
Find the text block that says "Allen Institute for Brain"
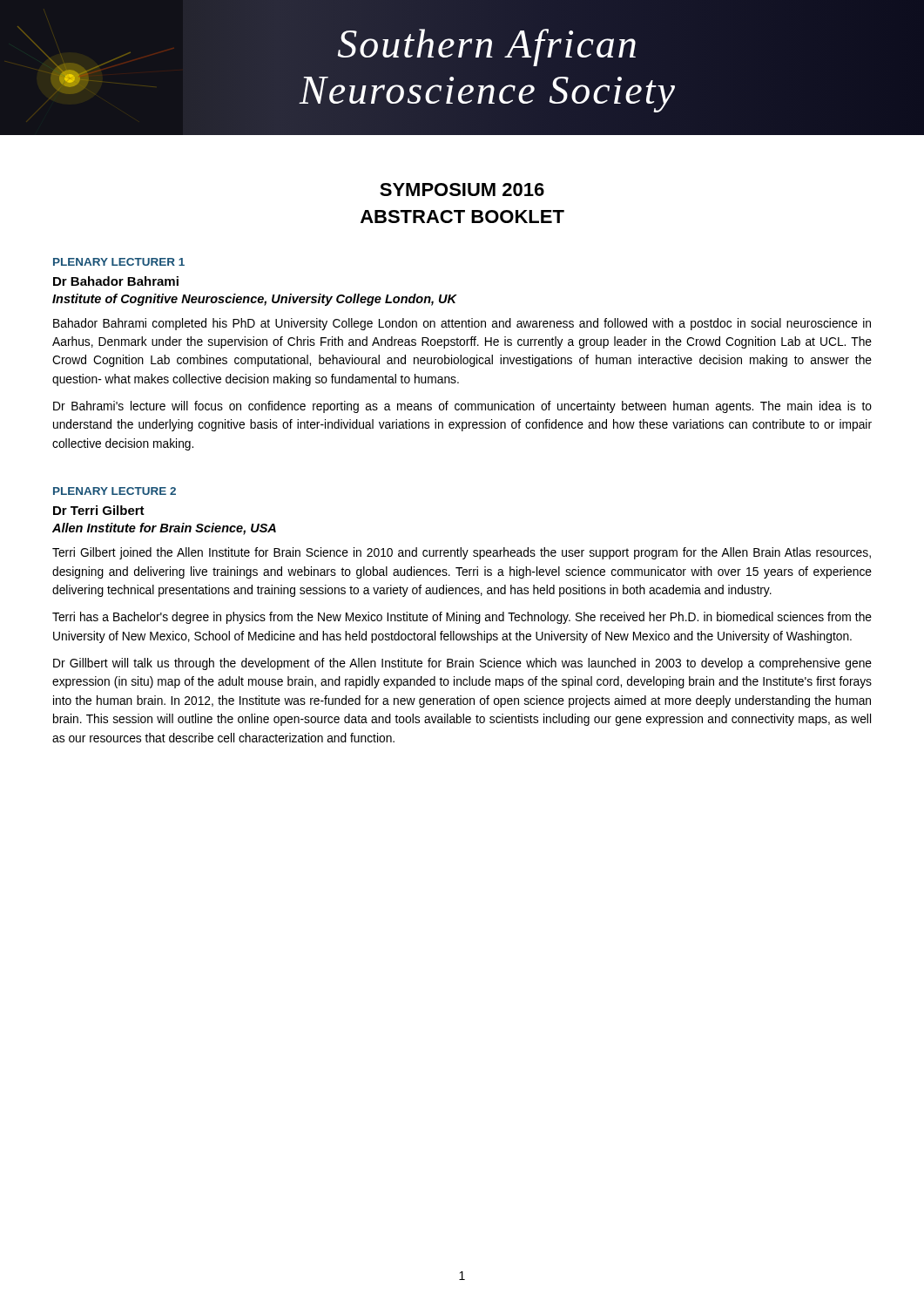coord(165,528)
